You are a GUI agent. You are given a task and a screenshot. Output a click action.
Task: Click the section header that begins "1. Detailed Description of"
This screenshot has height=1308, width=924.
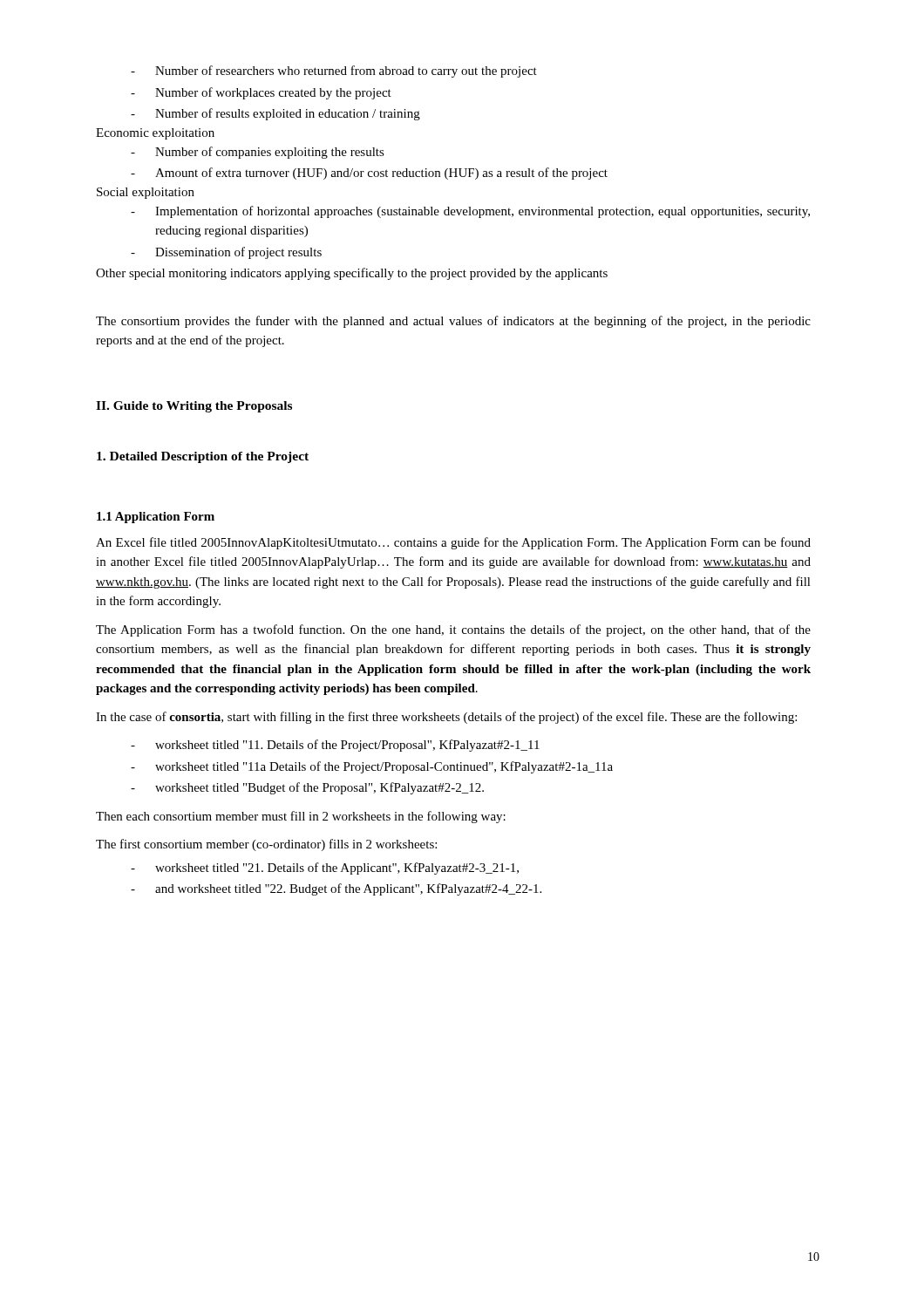pyautogui.click(x=202, y=455)
